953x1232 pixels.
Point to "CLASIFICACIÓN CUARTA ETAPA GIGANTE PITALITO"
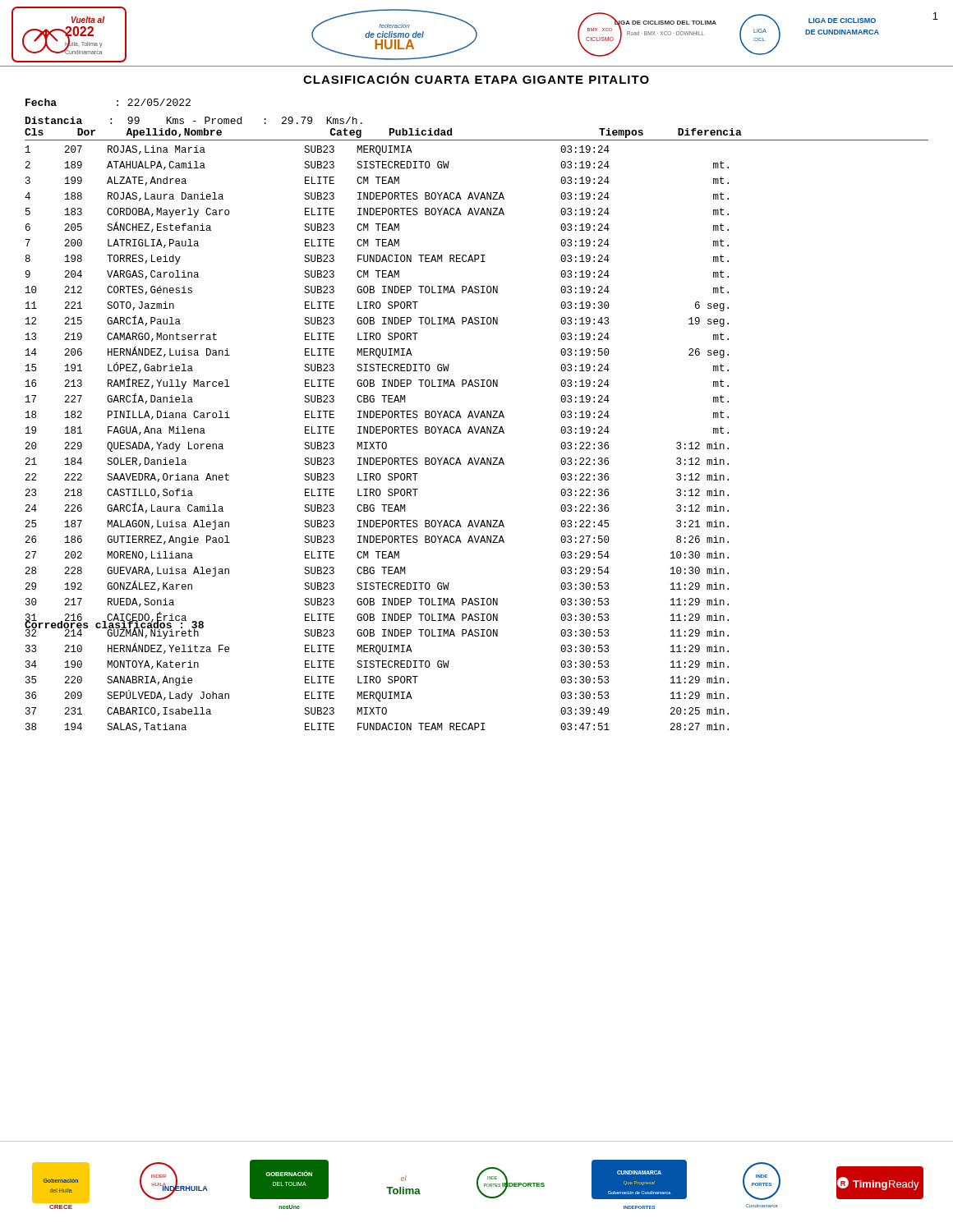click(x=476, y=79)
